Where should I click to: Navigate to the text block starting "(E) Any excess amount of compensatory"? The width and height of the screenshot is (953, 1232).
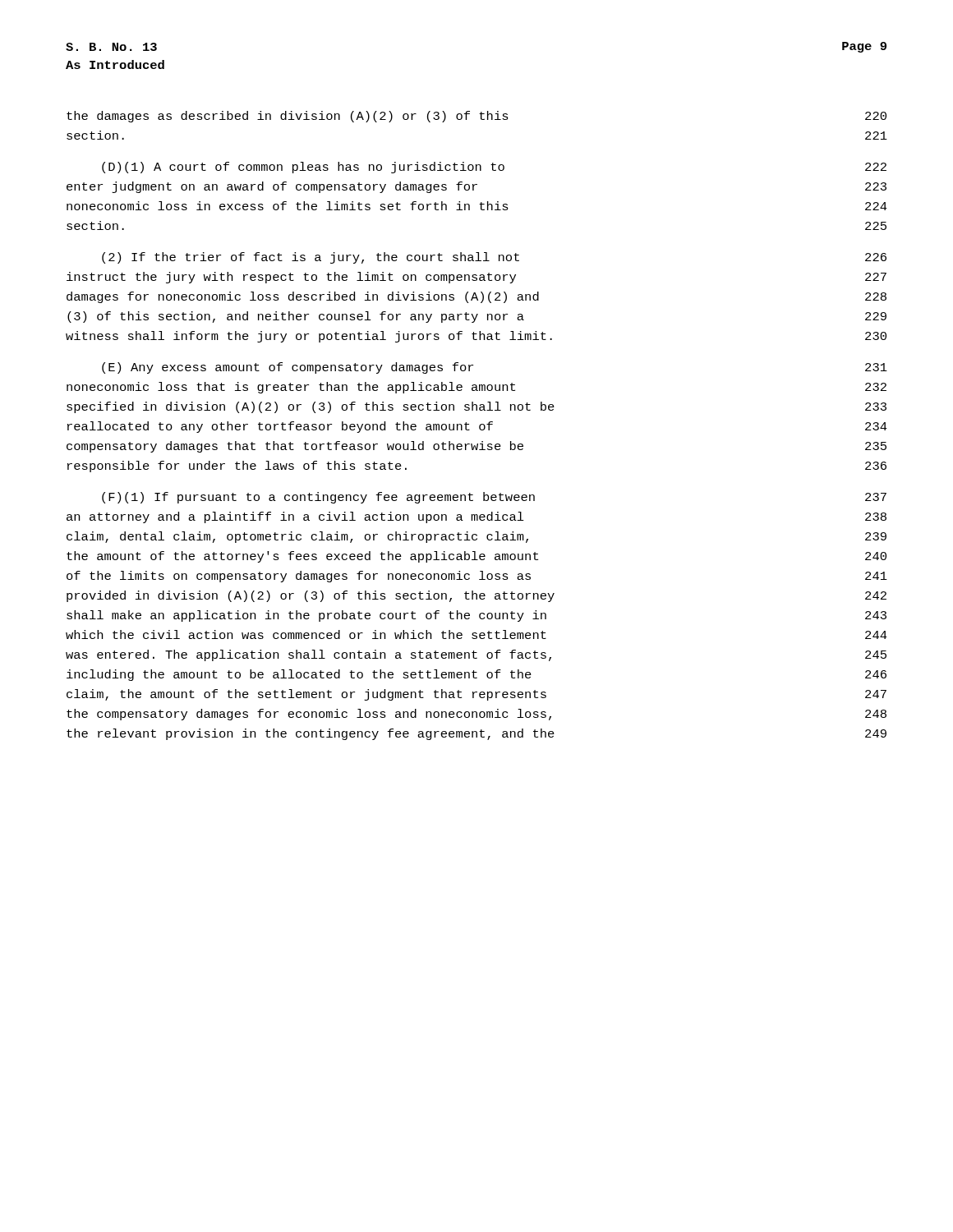pos(476,417)
